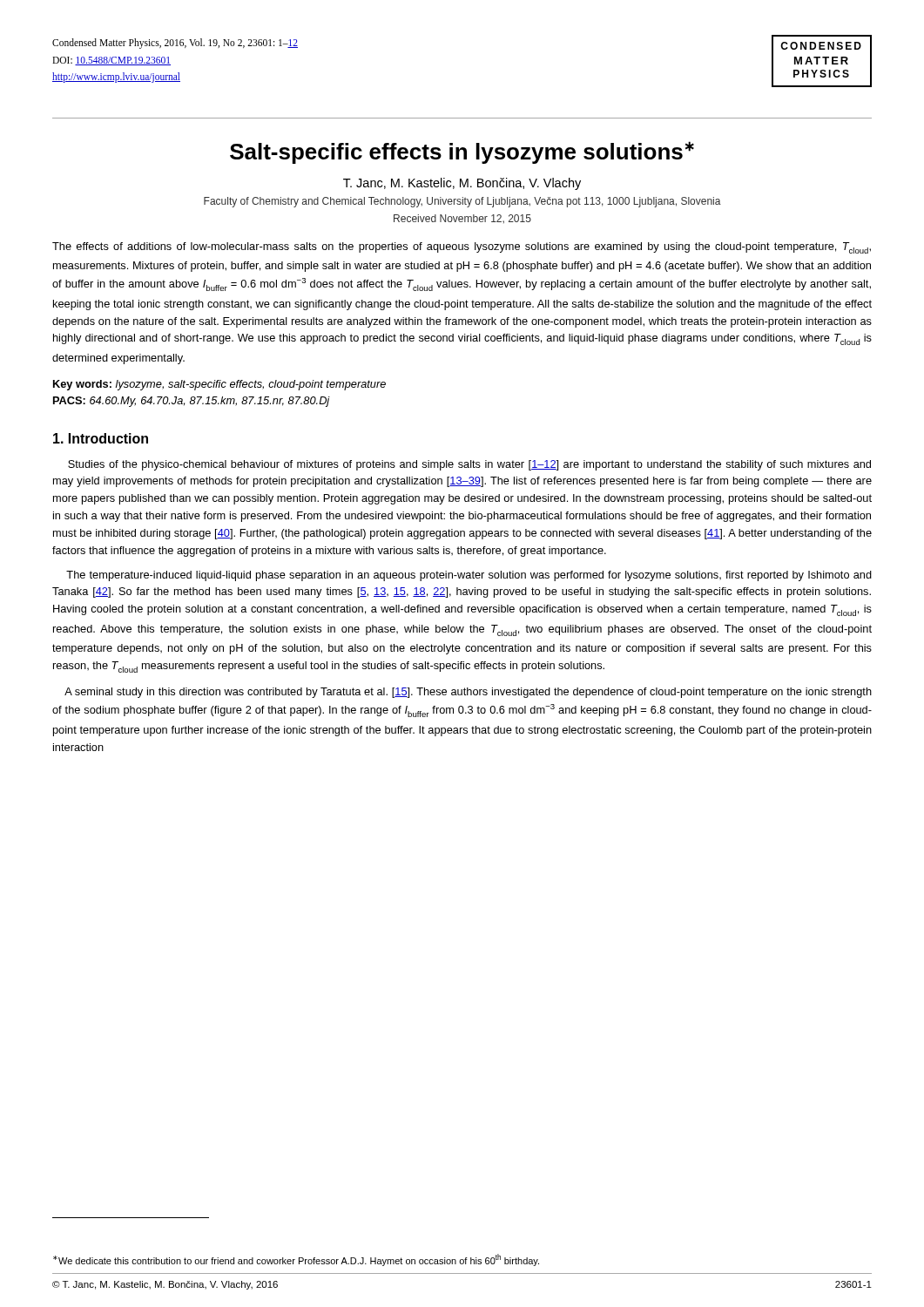
Task: Locate the footnote
Action: click(296, 1260)
